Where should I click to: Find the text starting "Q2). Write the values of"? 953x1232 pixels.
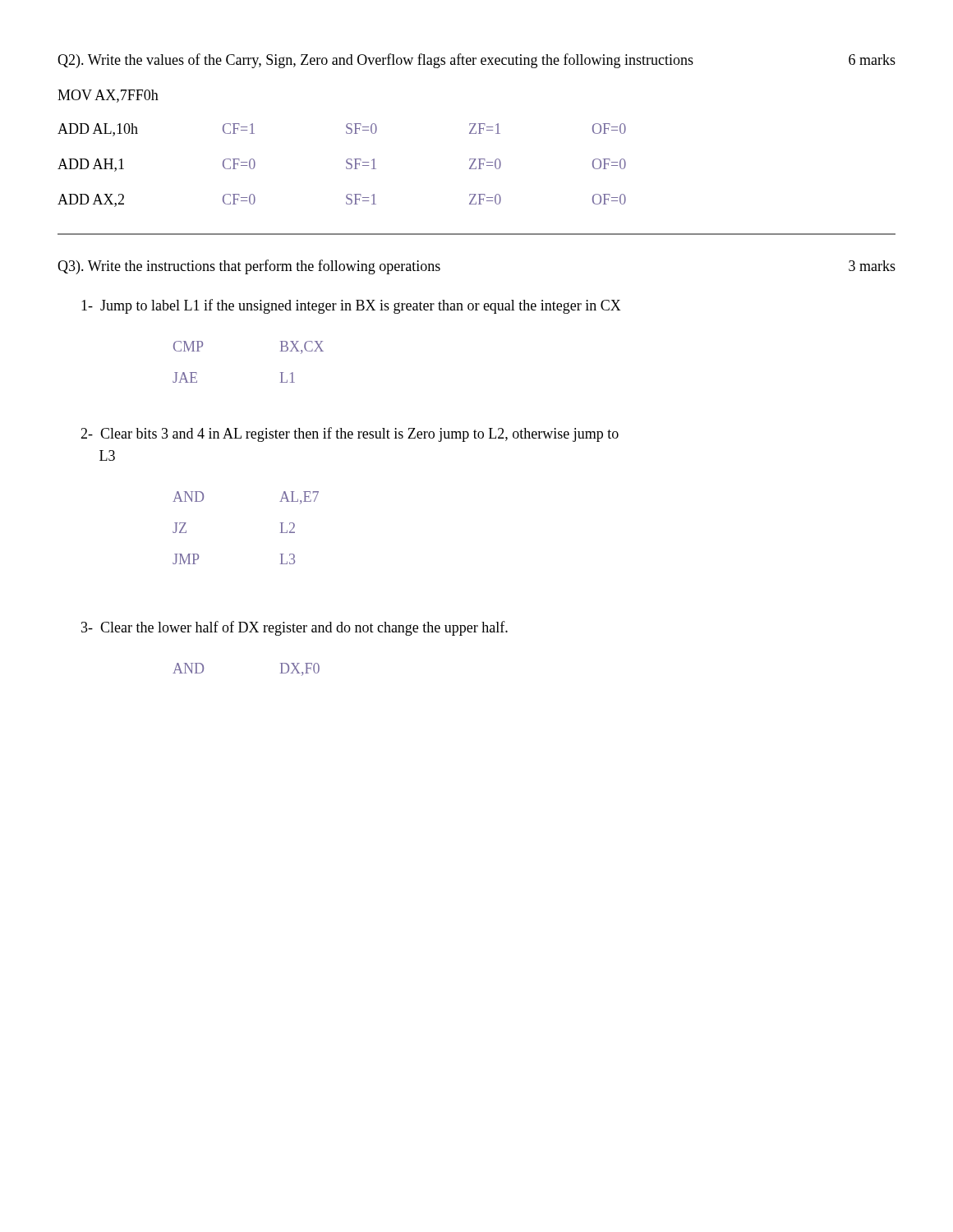pos(476,61)
